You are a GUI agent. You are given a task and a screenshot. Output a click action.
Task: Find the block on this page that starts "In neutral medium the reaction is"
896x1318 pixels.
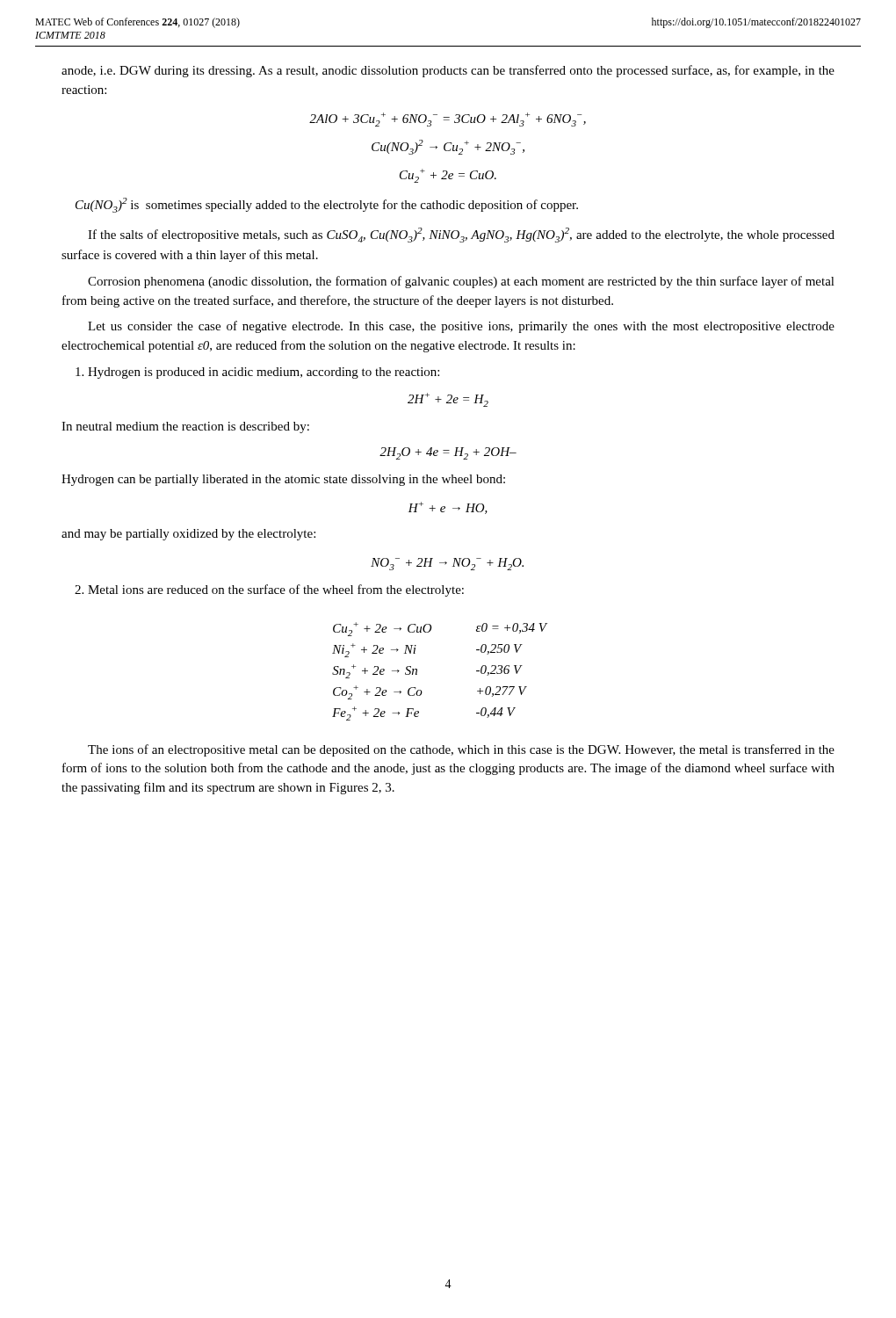tap(185, 427)
